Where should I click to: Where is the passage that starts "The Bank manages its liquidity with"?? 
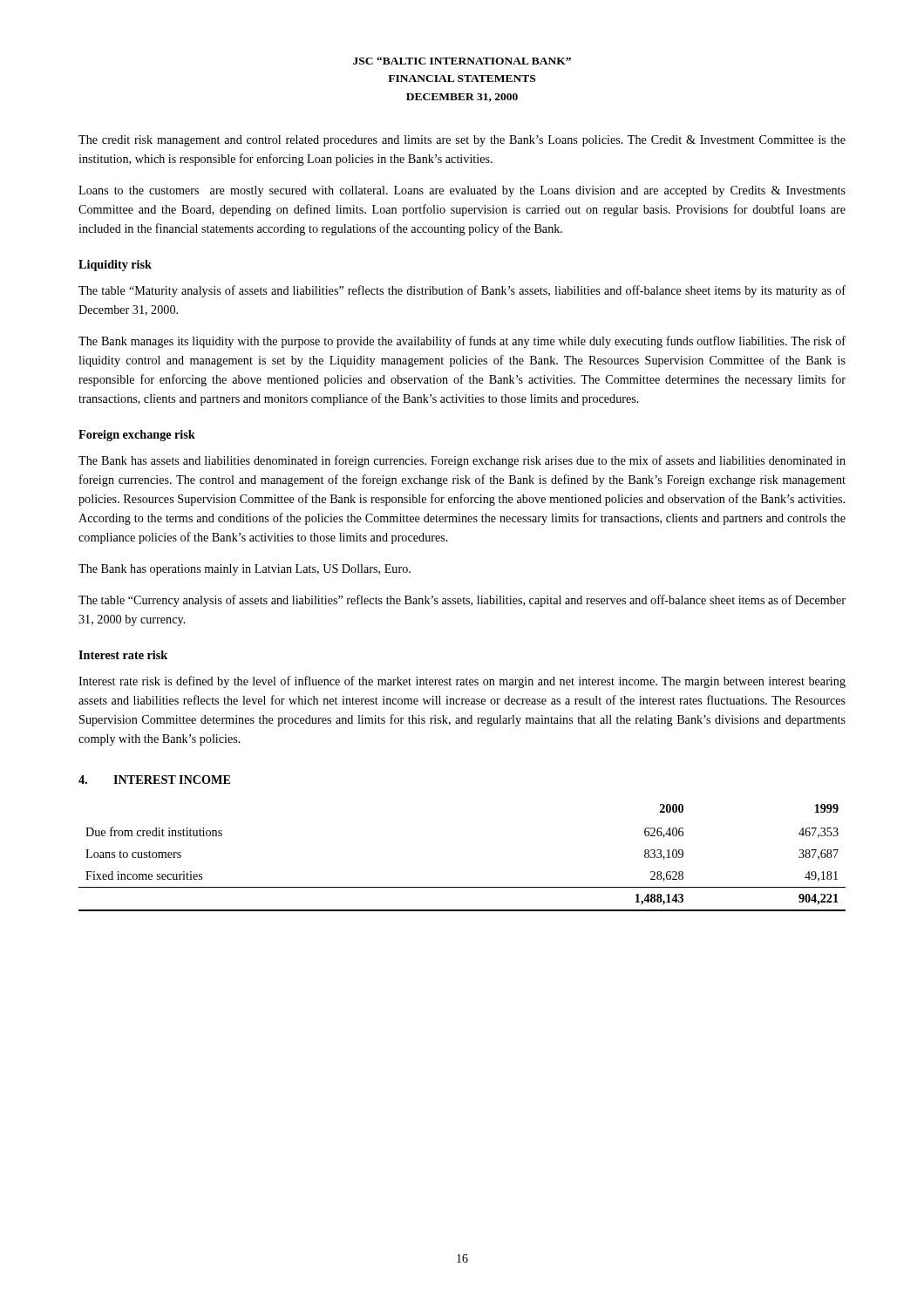point(462,370)
